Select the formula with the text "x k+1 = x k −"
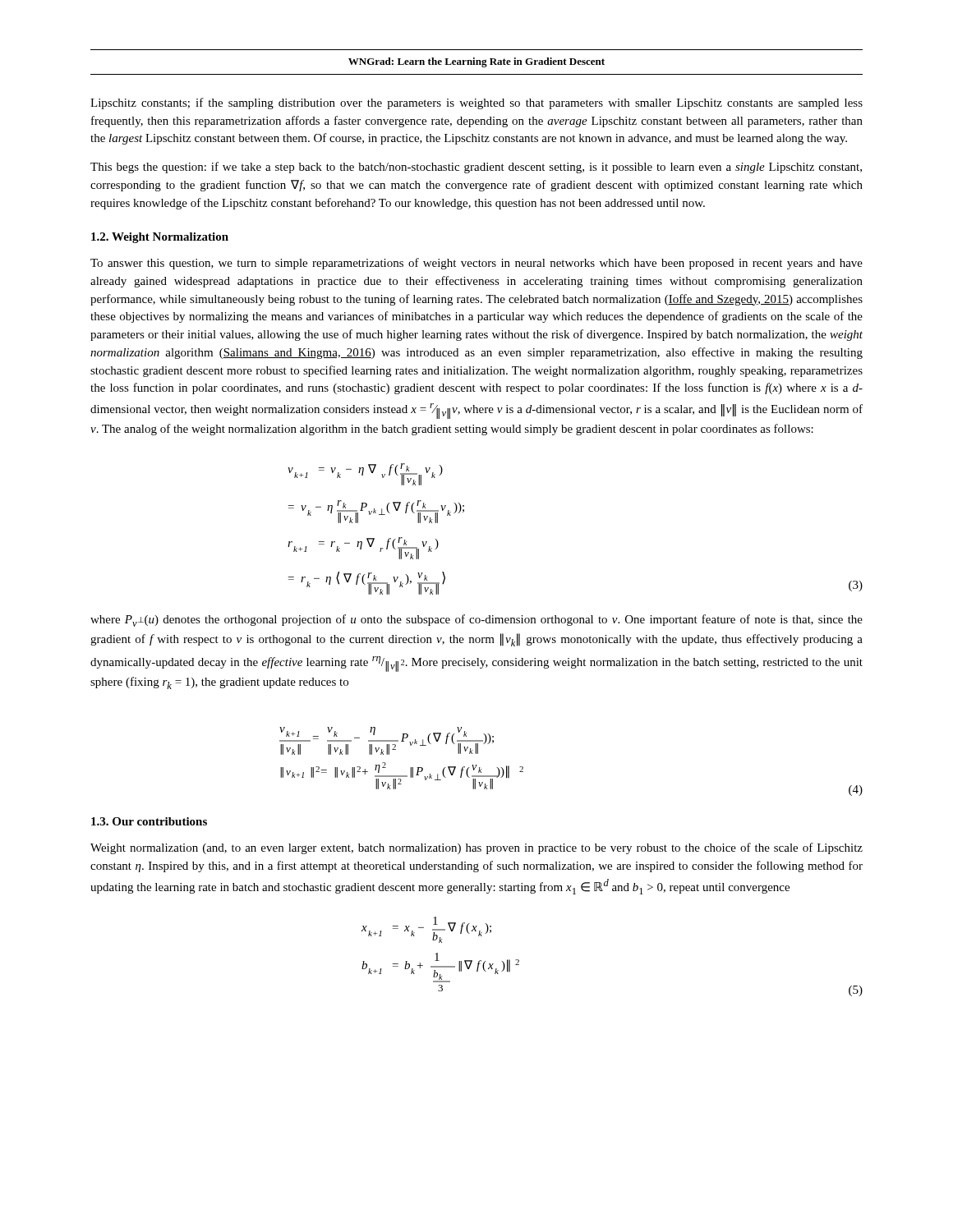This screenshot has width=953, height=1232. [x=476, y=956]
